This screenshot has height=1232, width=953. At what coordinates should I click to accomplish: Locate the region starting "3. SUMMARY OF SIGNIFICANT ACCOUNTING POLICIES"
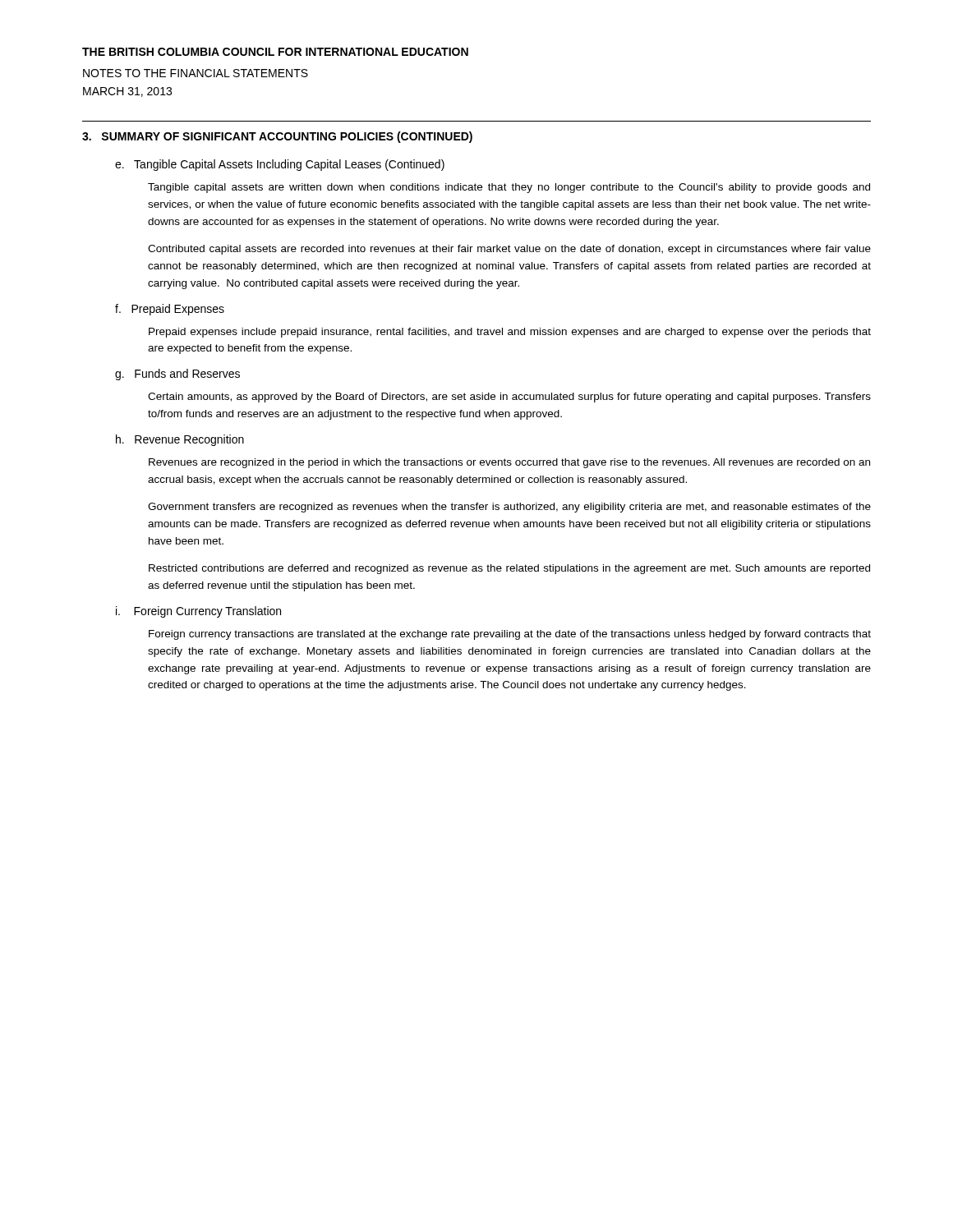(x=277, y=136)
